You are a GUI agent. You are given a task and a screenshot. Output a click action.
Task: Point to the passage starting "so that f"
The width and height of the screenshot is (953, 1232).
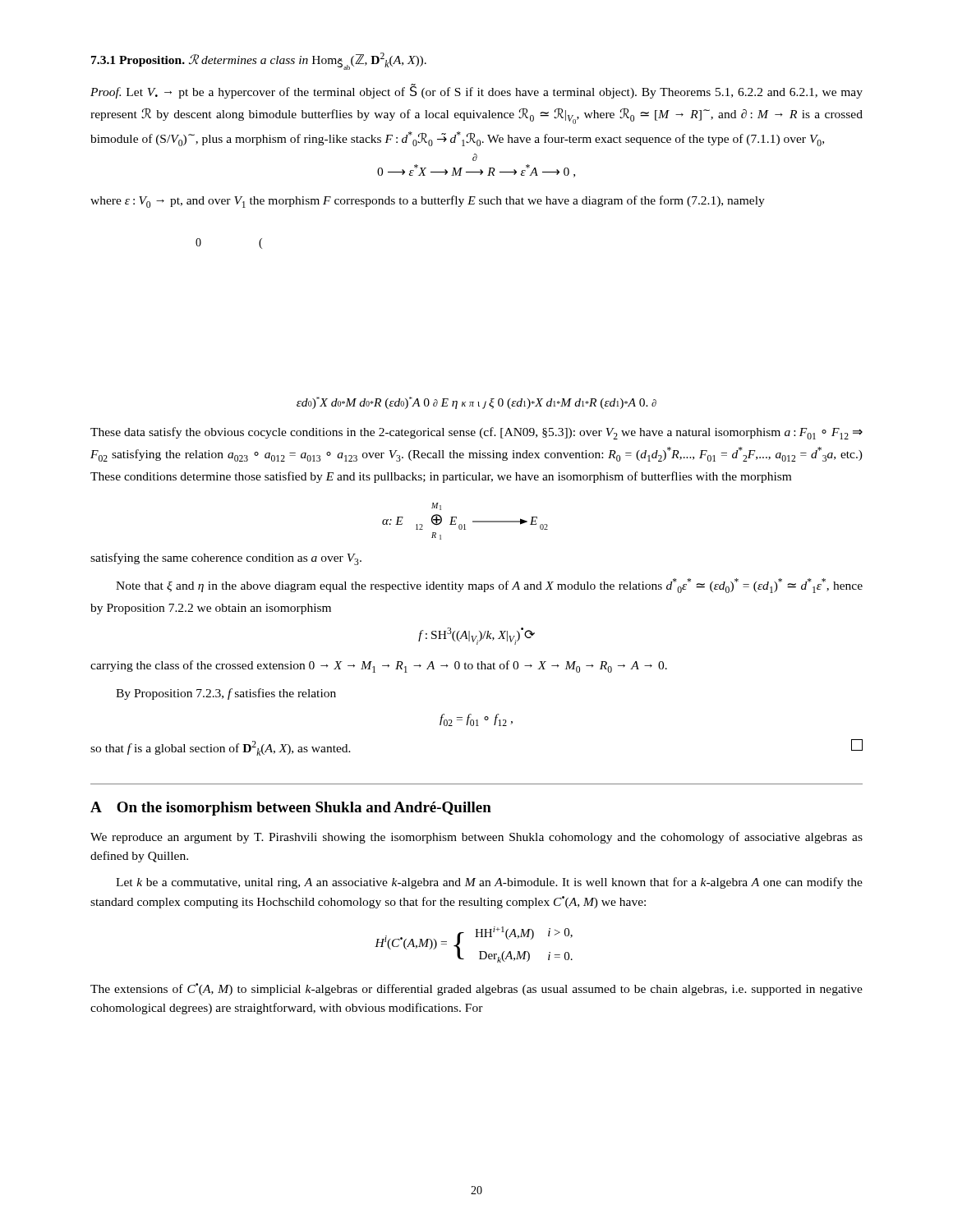coord(210,747)
